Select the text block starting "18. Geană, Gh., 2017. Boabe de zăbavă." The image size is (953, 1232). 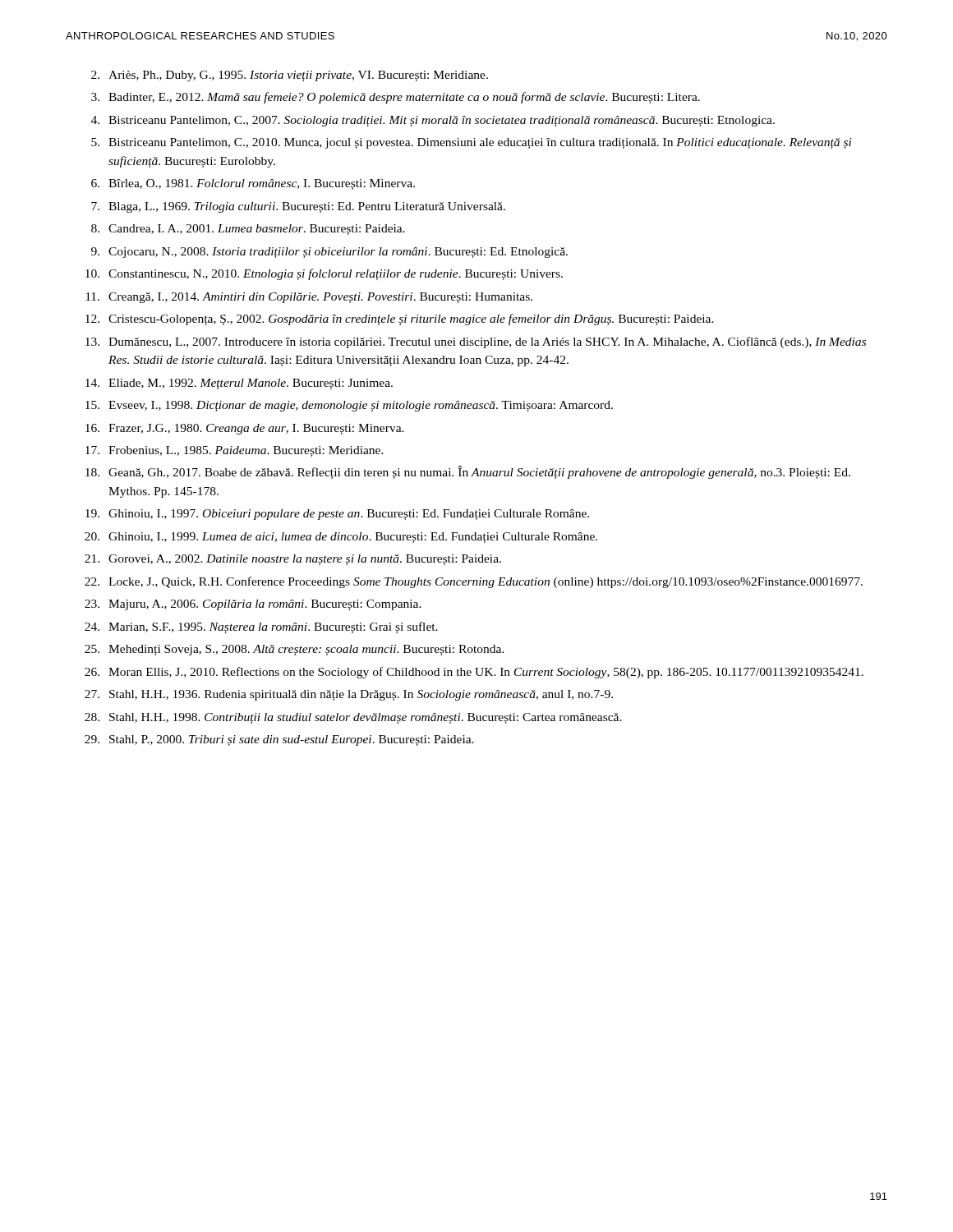click(x=476, y=482)
